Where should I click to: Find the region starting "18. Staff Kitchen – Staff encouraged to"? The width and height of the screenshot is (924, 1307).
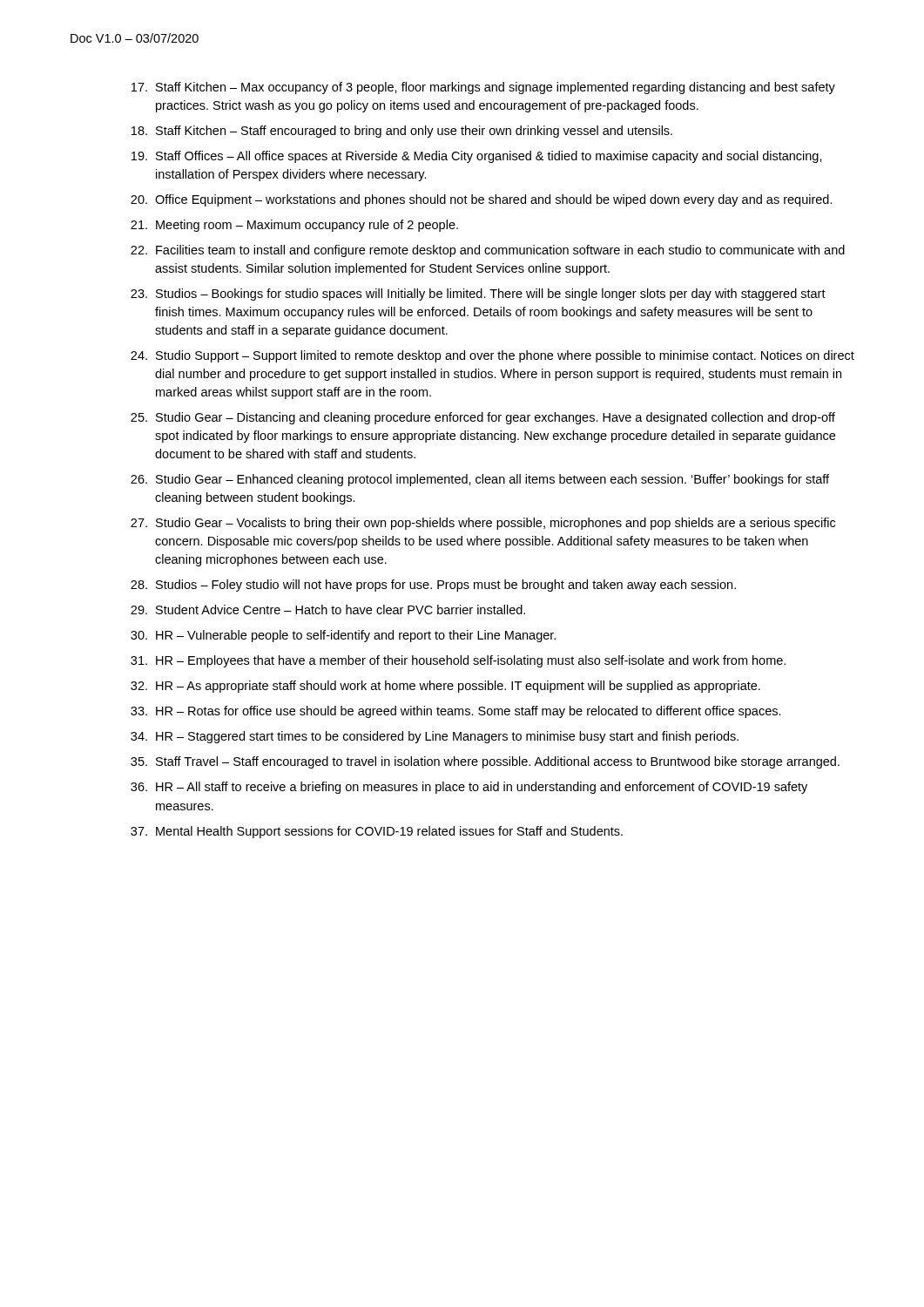point(462,131)
